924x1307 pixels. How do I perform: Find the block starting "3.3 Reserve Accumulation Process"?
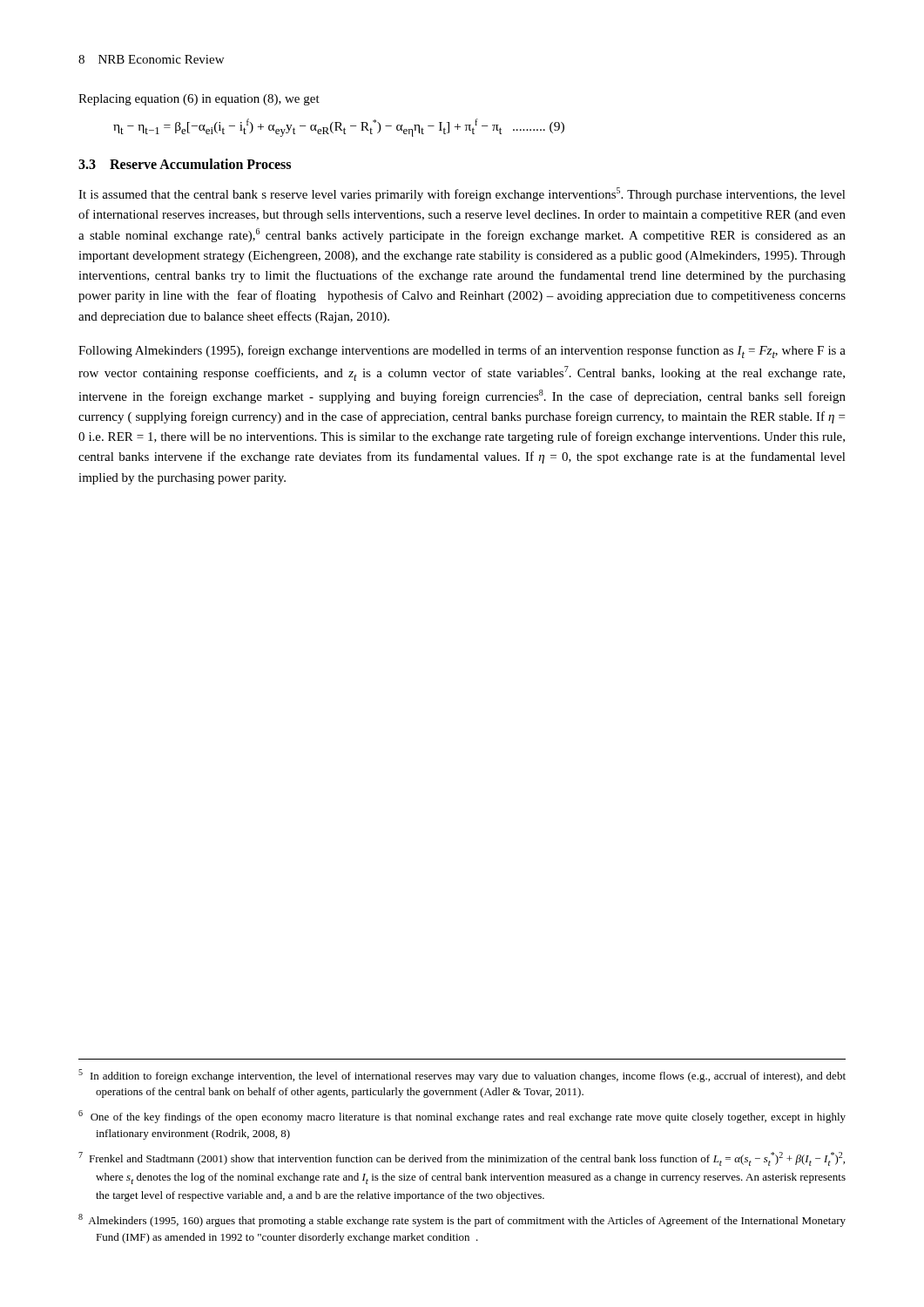point(185,164)
